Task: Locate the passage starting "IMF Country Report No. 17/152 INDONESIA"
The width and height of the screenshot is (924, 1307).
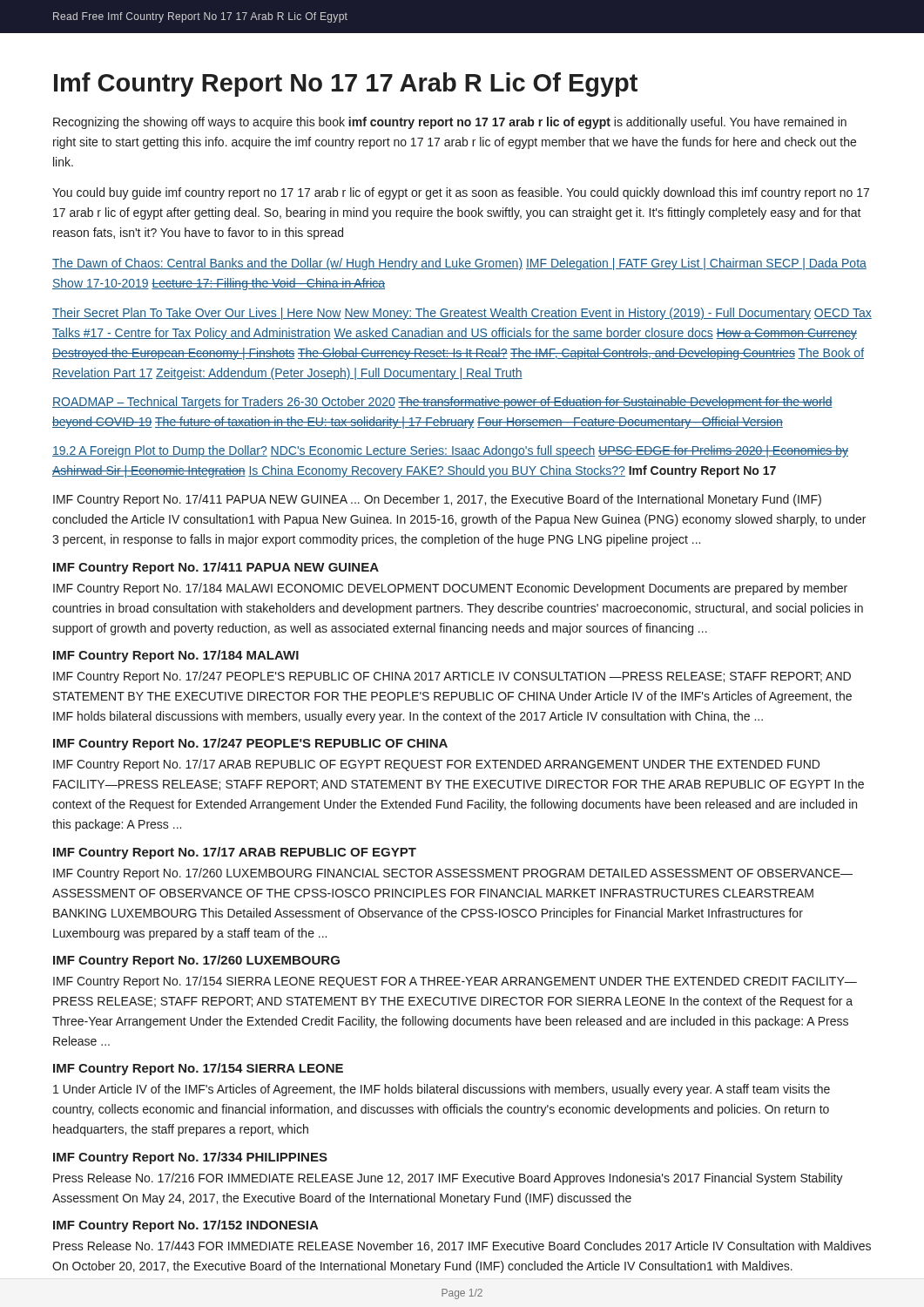Action: click(x=185, y=1224)
